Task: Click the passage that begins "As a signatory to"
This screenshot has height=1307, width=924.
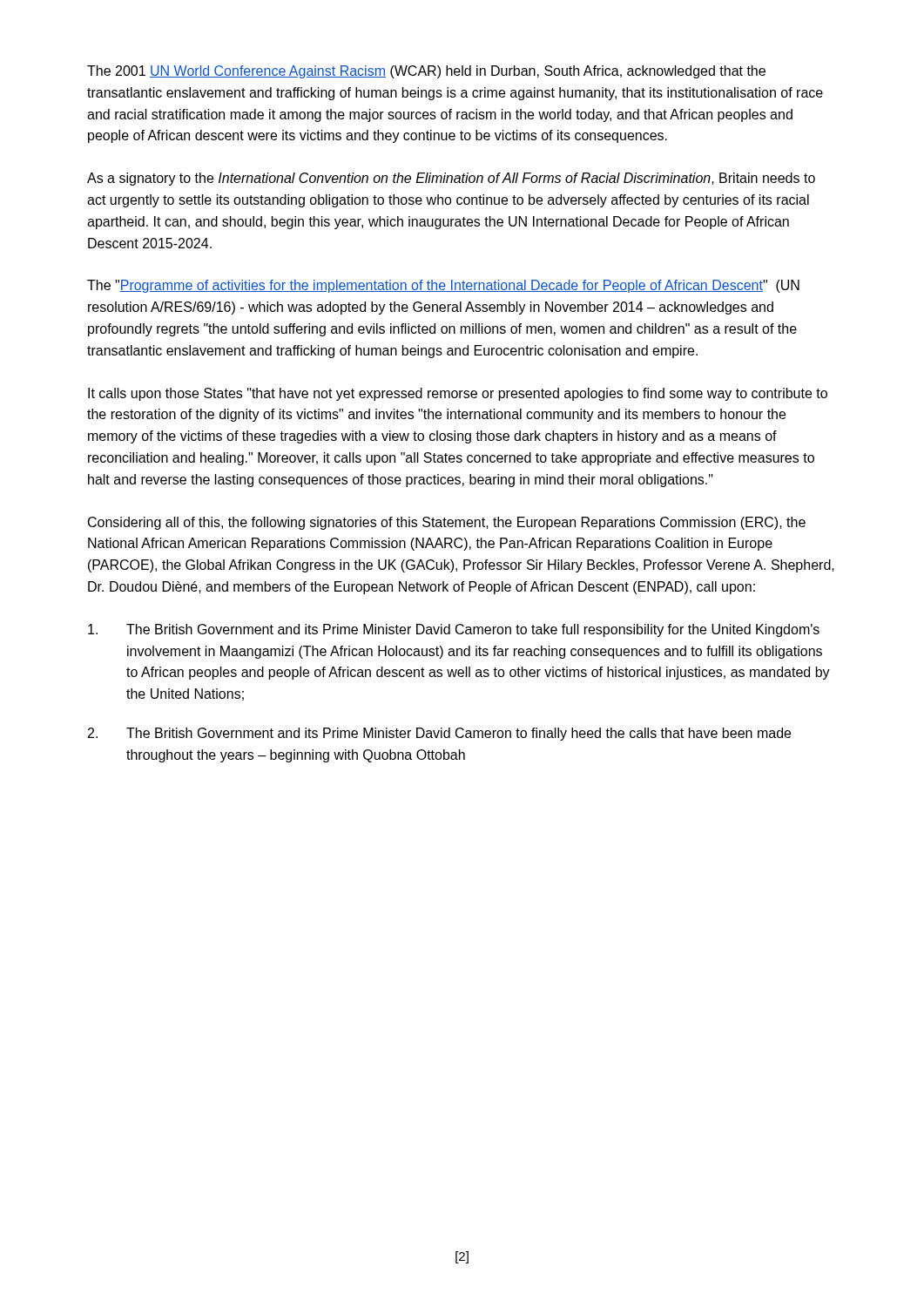Action: [x=451, y=211]
